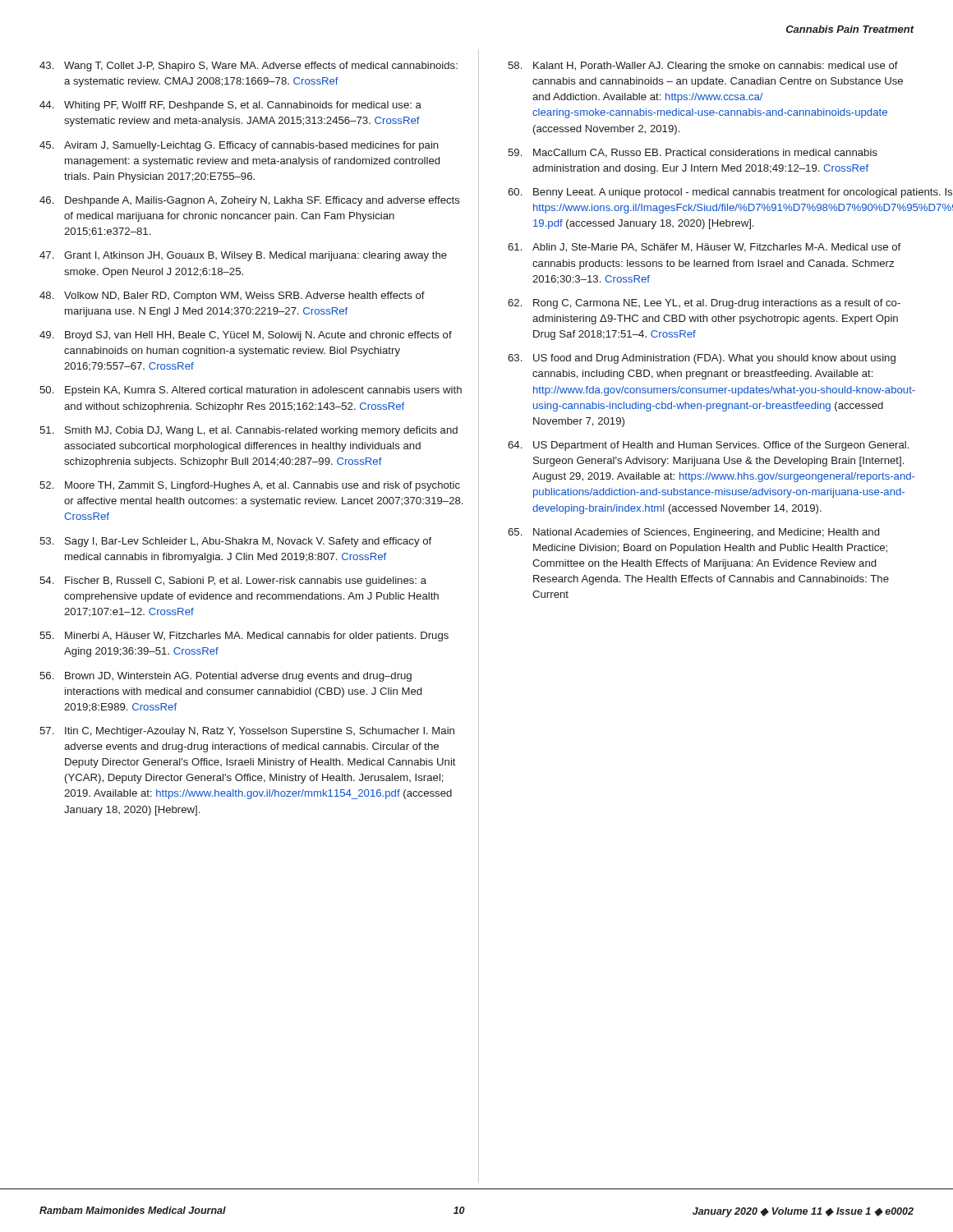Select the list item with the text "52. Moore TH, Zammit S, Lingford-Hughes"

point(253,501)
